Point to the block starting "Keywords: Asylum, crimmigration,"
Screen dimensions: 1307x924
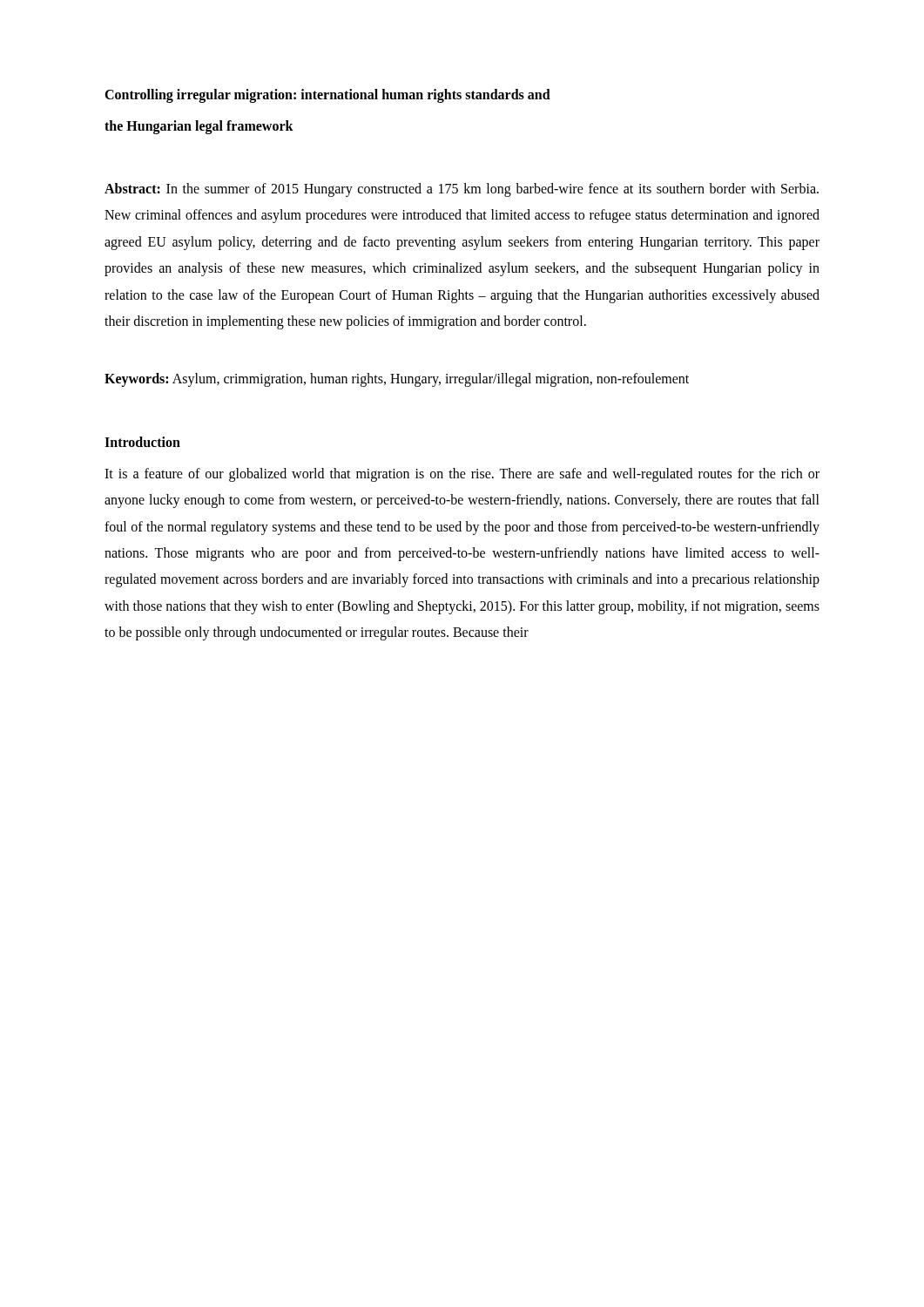point(397,379)
